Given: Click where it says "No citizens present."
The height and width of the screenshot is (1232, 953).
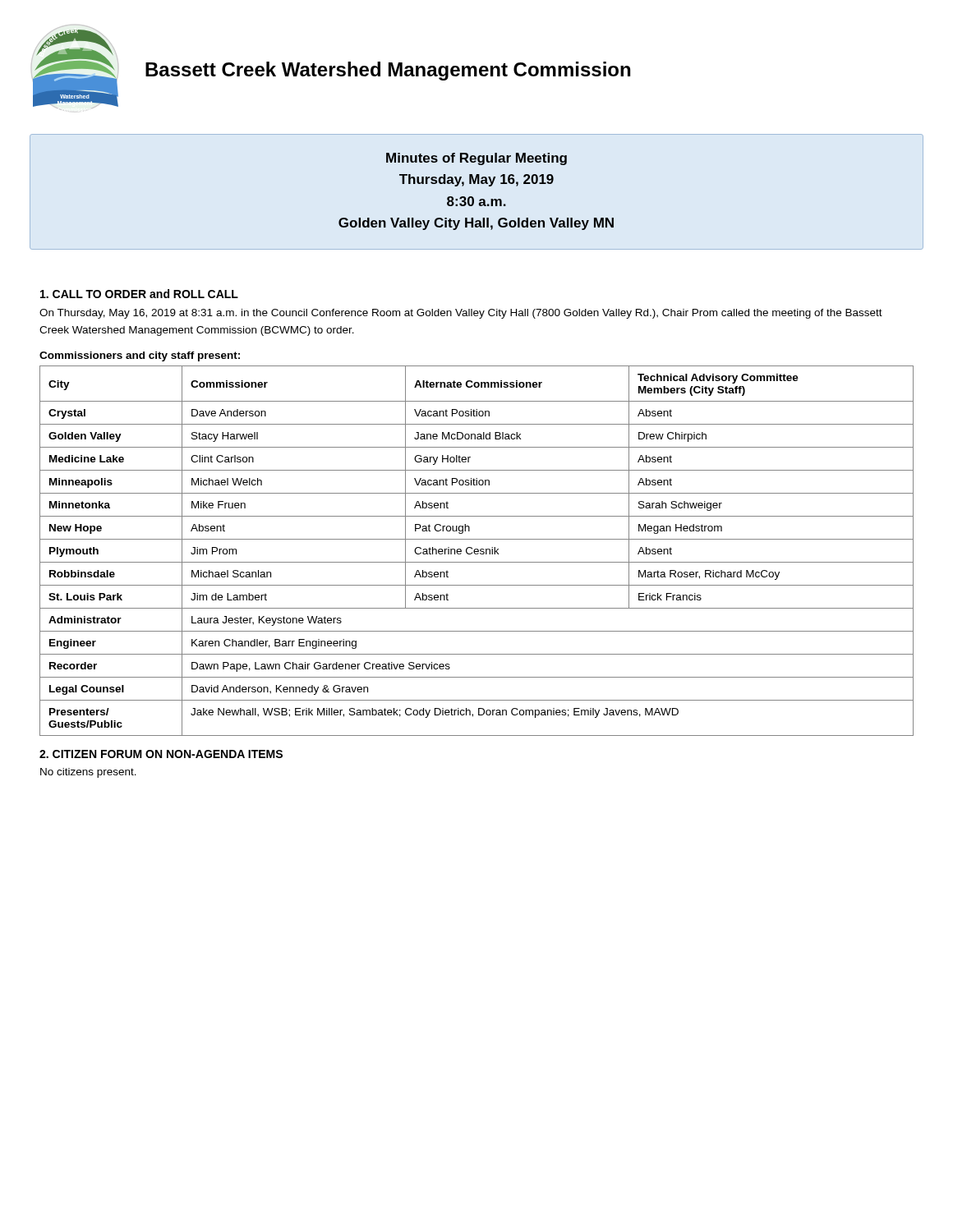Looking at the screenshot, I should pyautogui.click(x=88, y=772).
